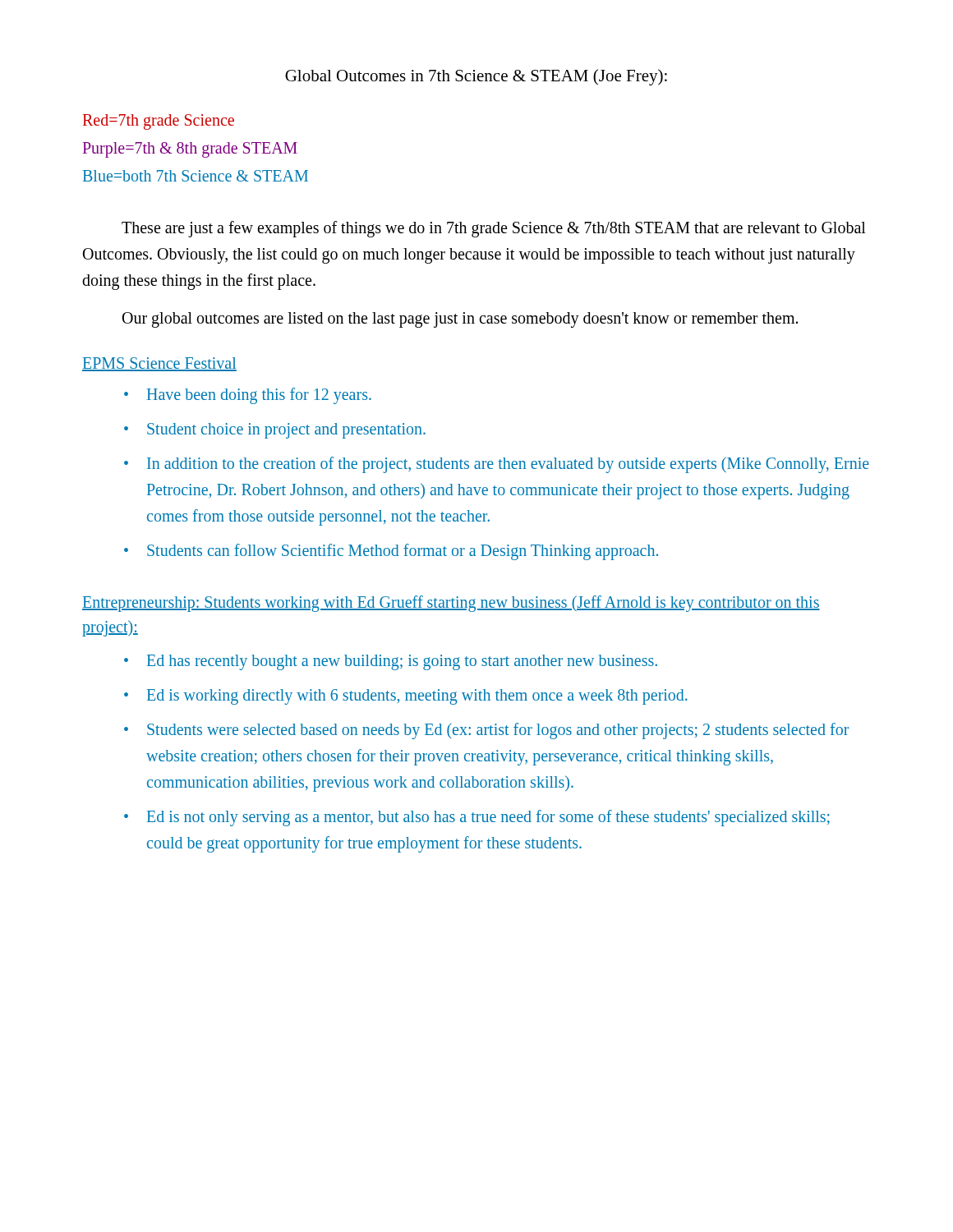Where is the passage that starts "• Students can follow Scientific Method format or"?

click(x=497, y=550)
